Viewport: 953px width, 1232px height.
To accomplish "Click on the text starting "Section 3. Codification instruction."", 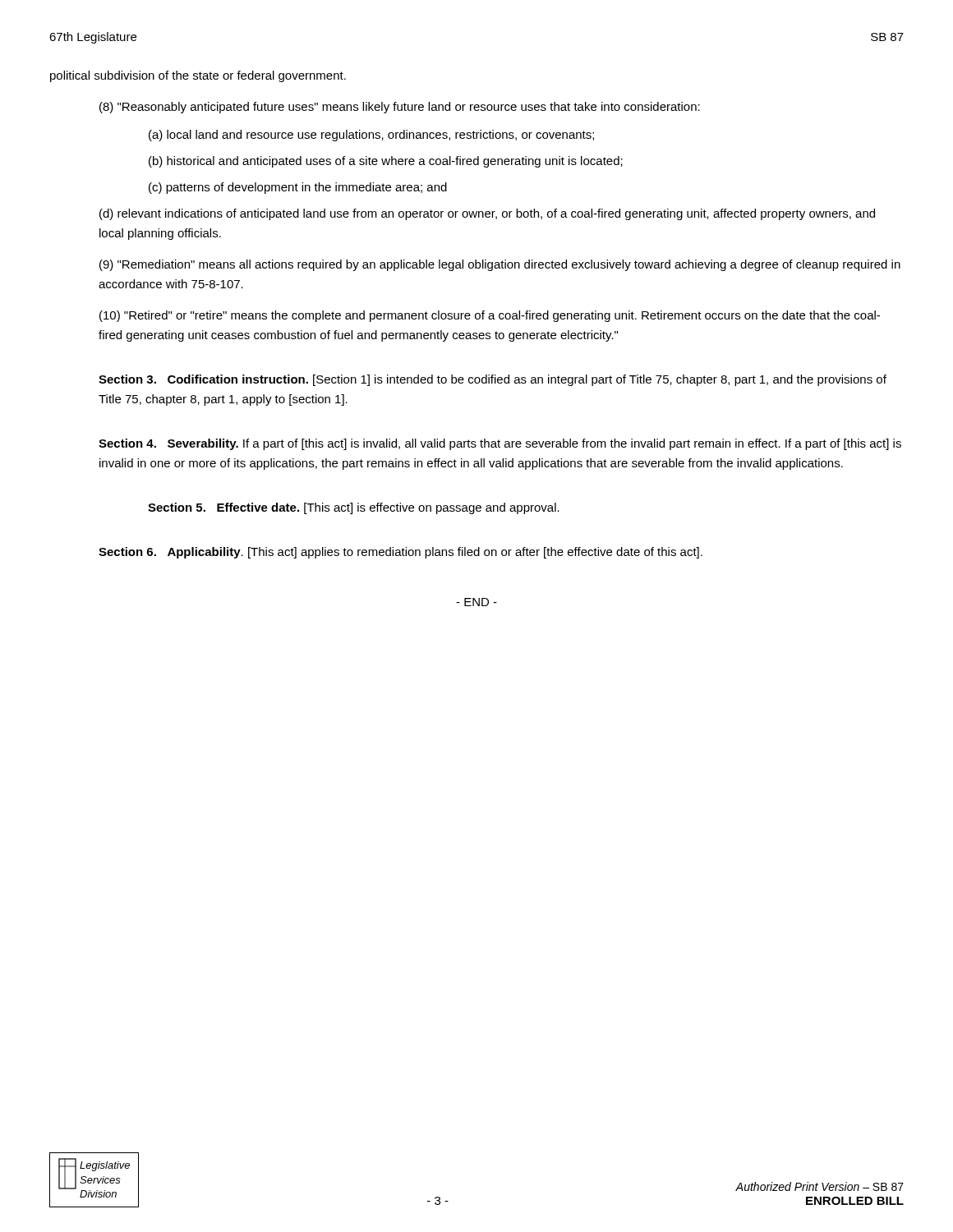I will coord(492,389).
